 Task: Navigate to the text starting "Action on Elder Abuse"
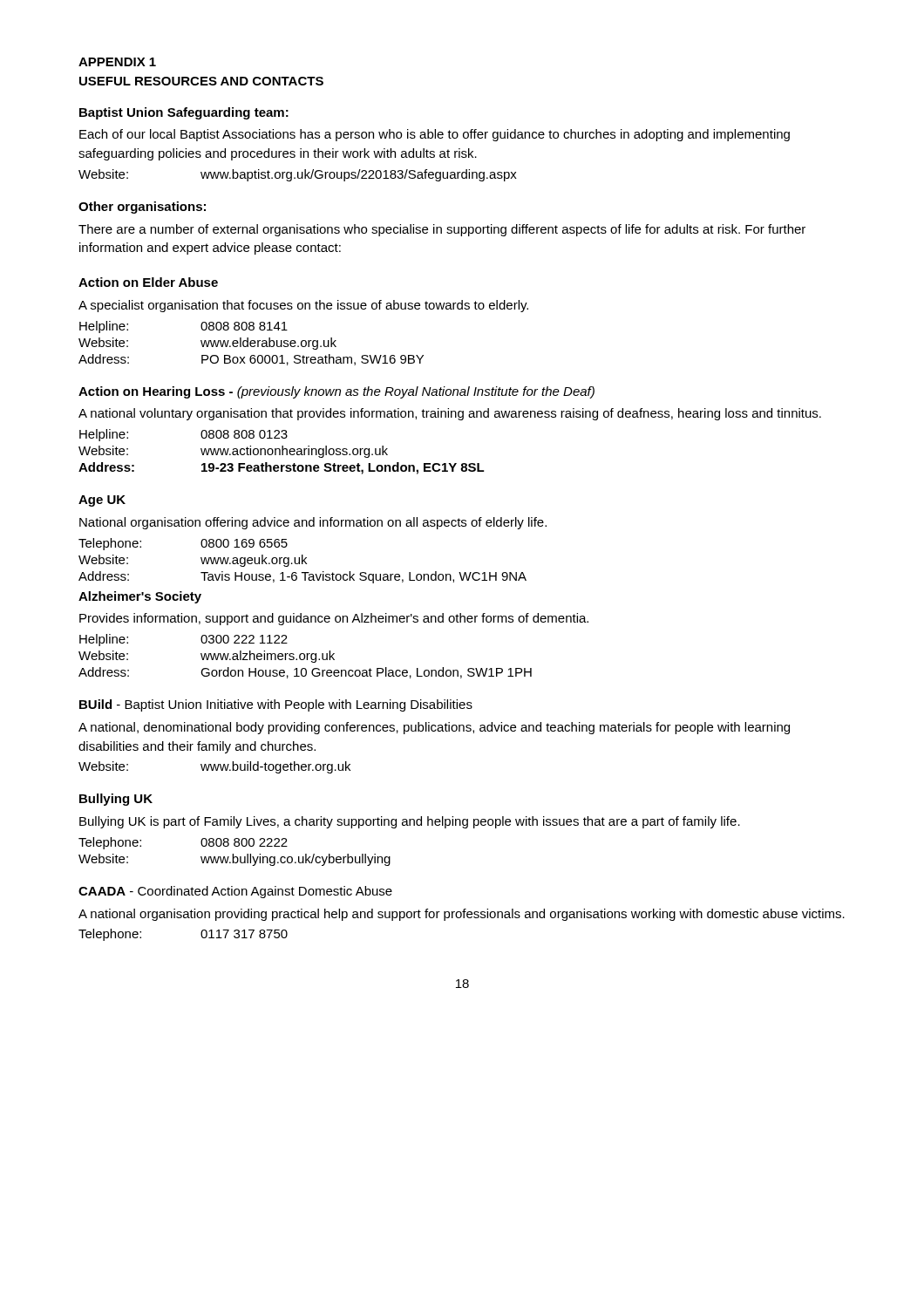148,282
